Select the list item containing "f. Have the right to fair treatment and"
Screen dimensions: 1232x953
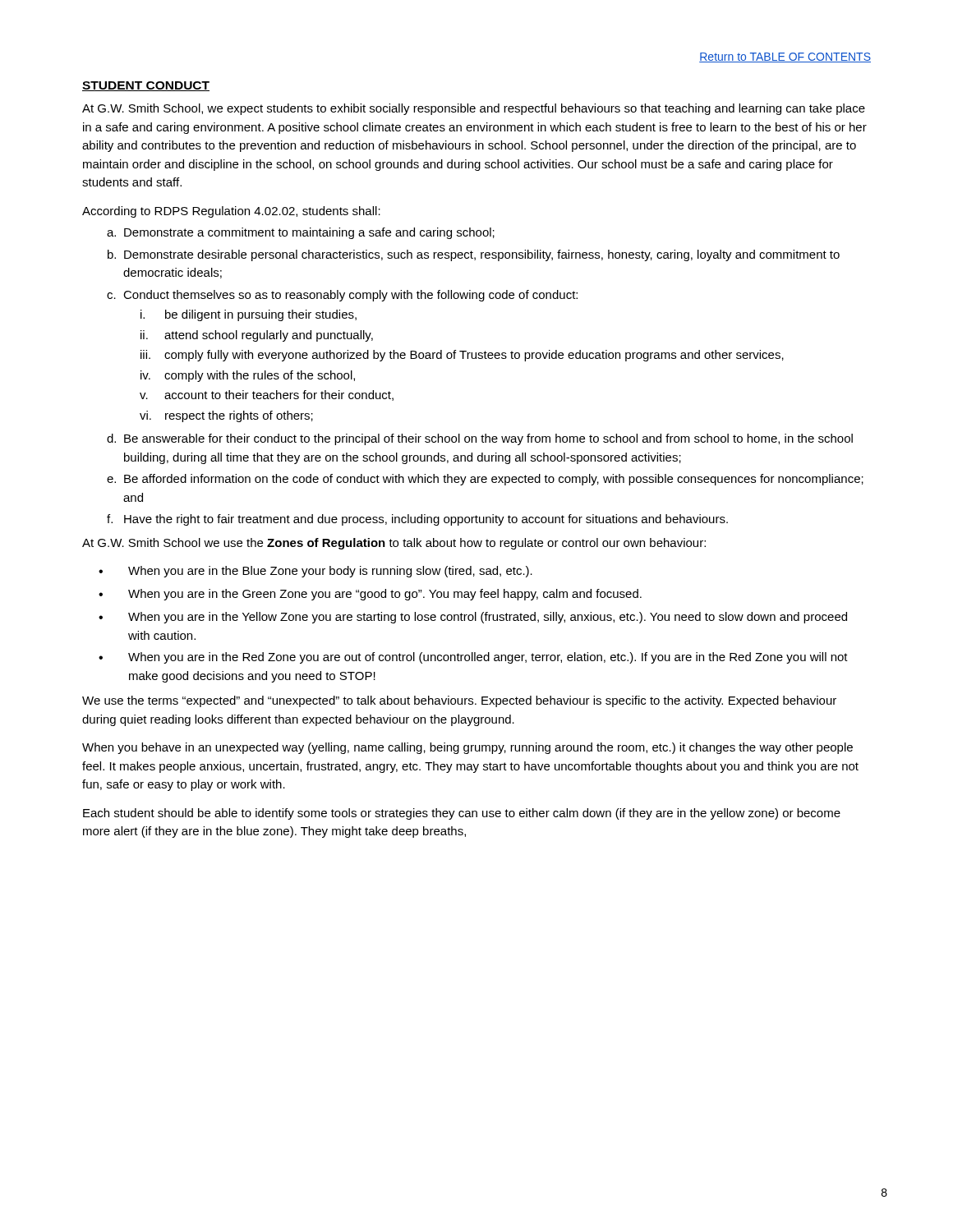point(476,519)
